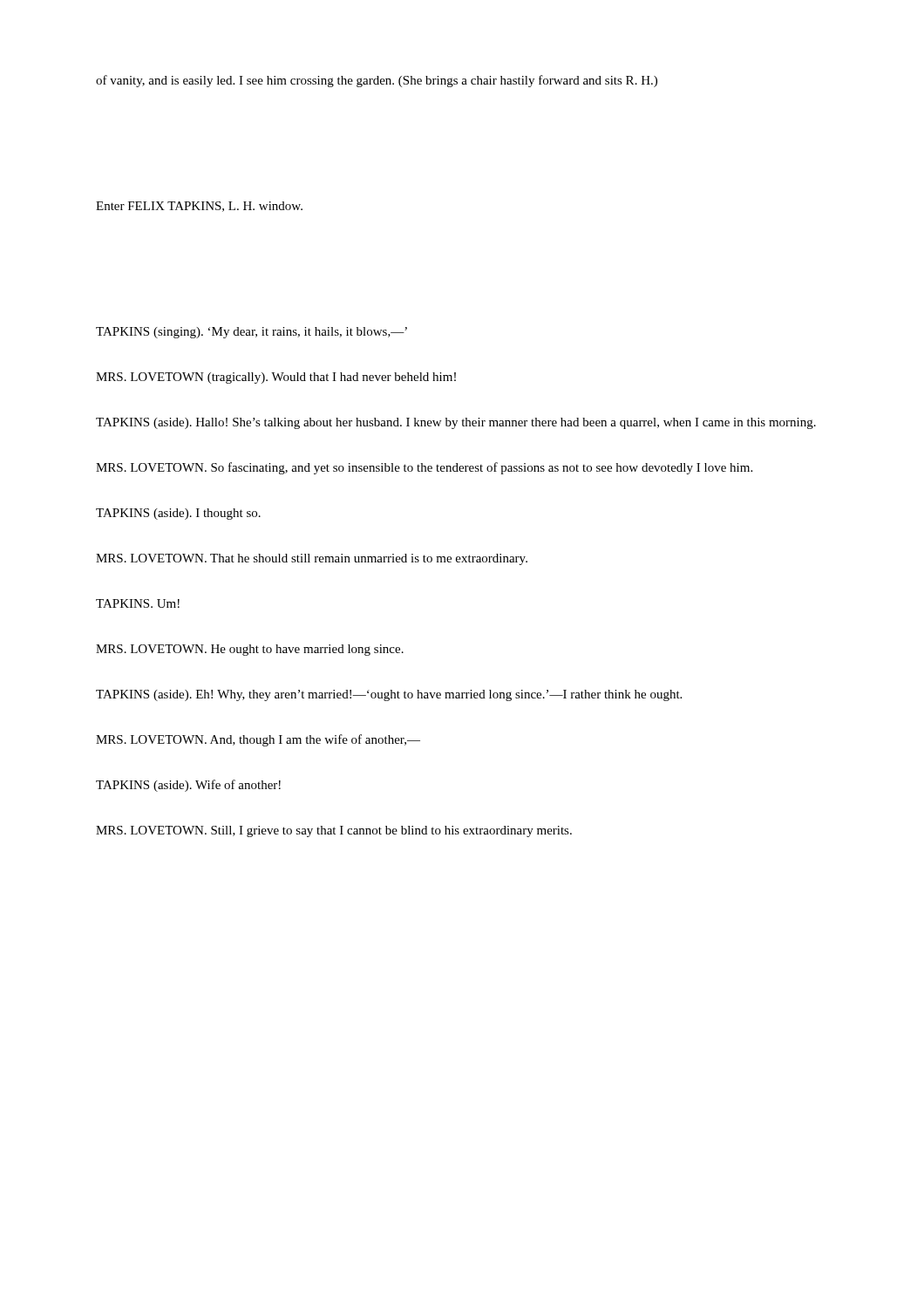This screenshot has width=924, height=1308.
Task: Locate the block of text that opens with "MRS. LOVETOWN. Still,"
Action: point(334,830)
